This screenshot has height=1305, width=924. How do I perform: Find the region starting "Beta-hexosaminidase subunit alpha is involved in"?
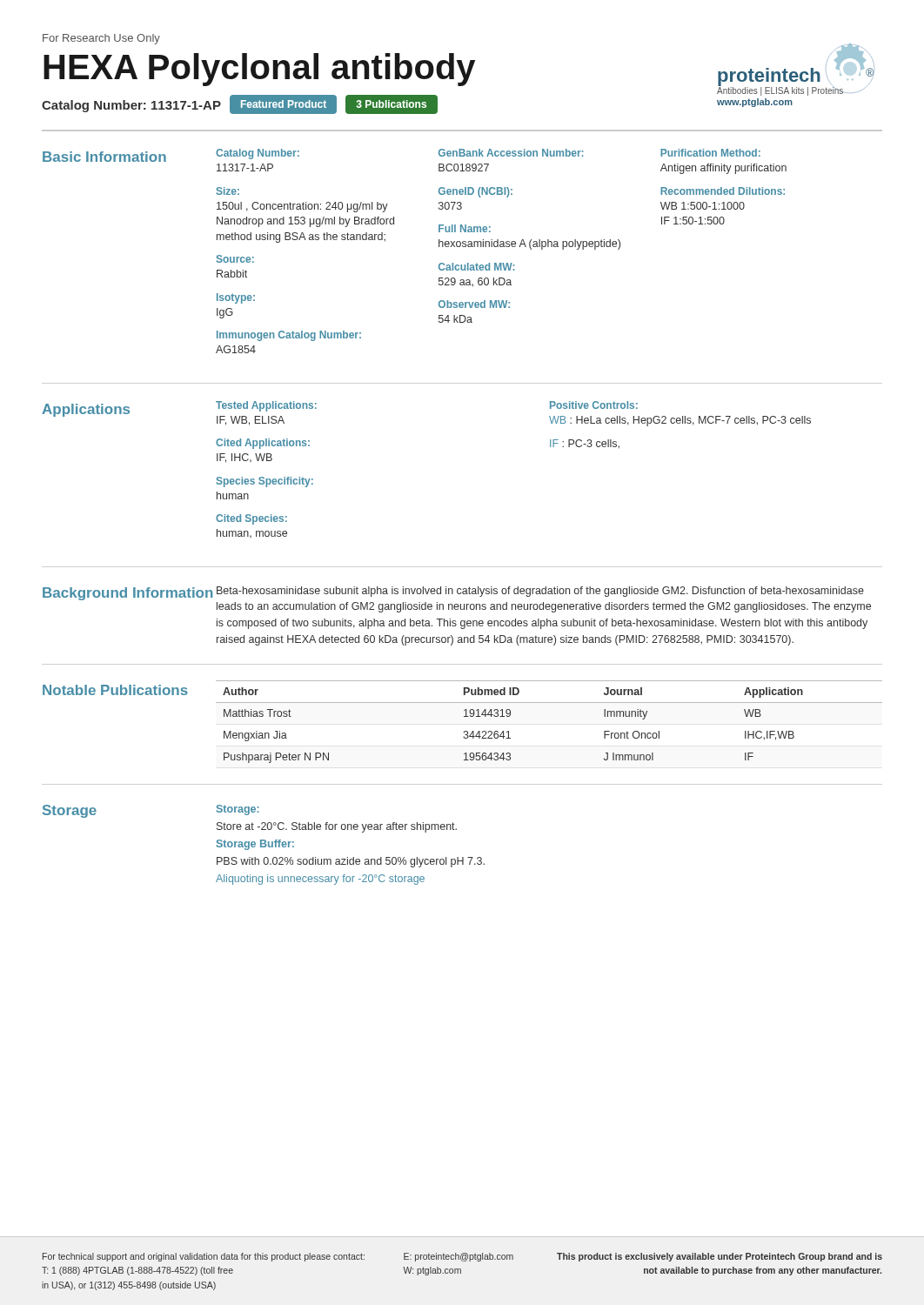point(544,615)
